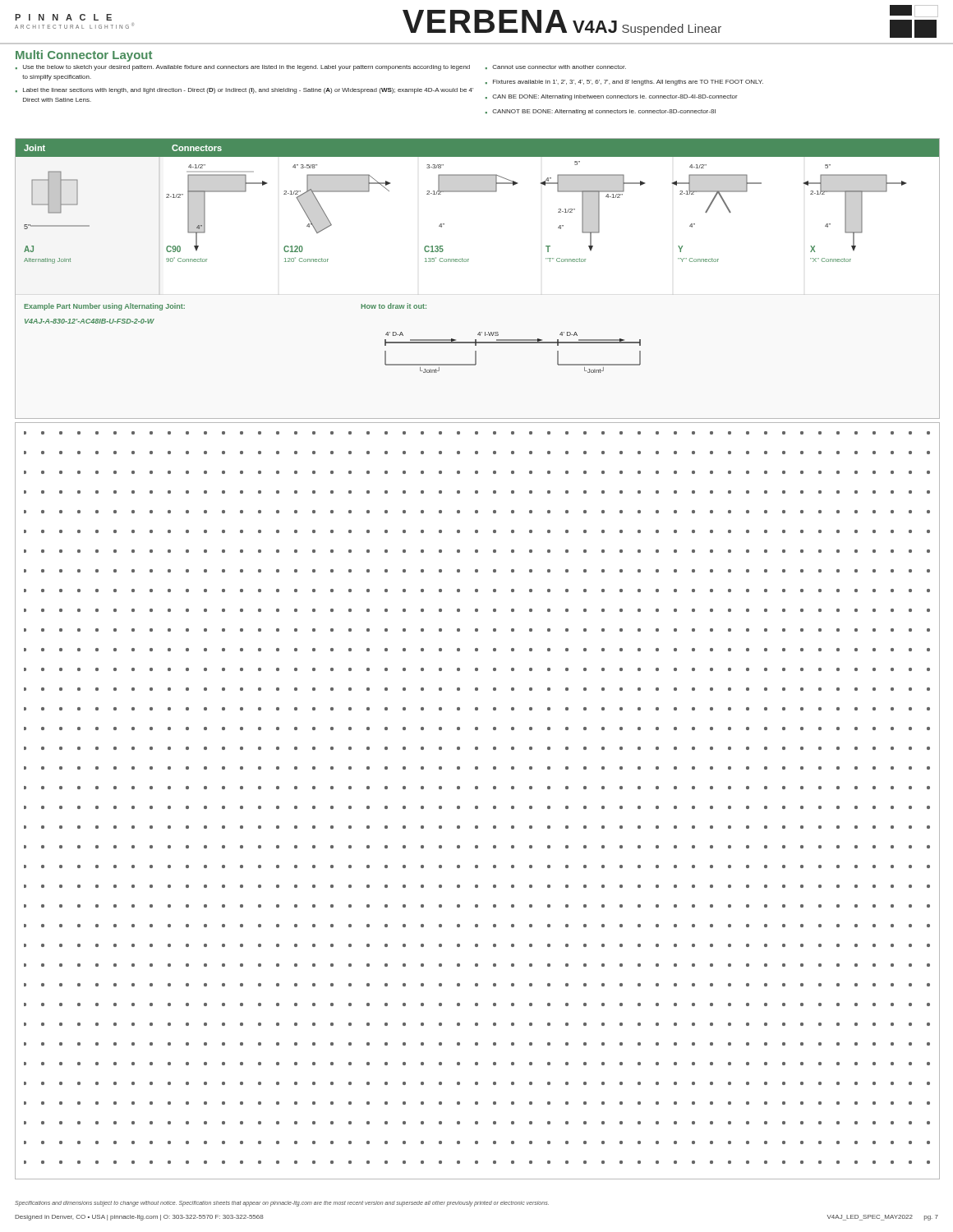
Task: Locate the text starting "Specifications and dimensions subject"
Action: coord(282,1202)
